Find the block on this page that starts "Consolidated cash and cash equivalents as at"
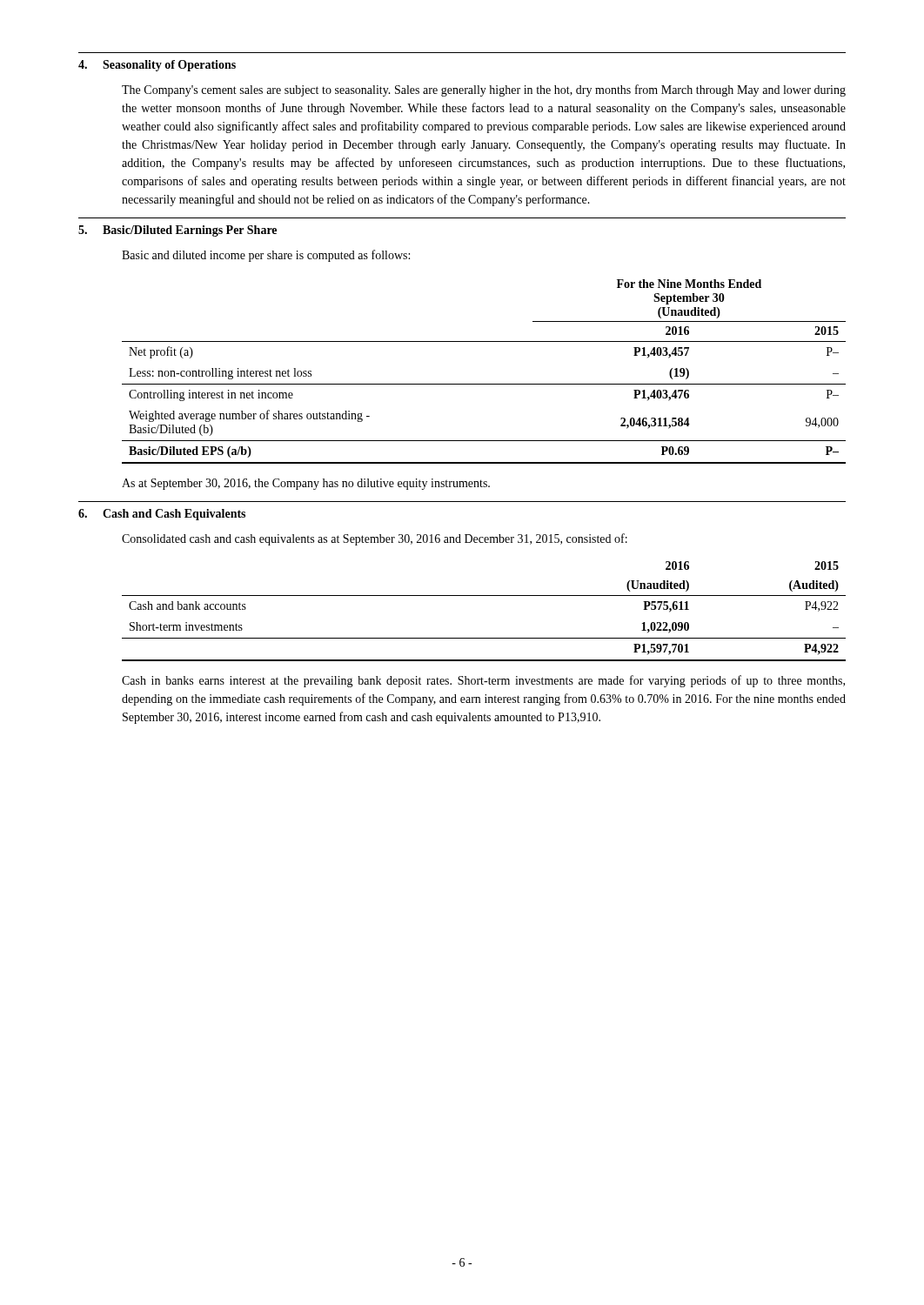The width and height of the screenshot is (924, 1305). 375,539
